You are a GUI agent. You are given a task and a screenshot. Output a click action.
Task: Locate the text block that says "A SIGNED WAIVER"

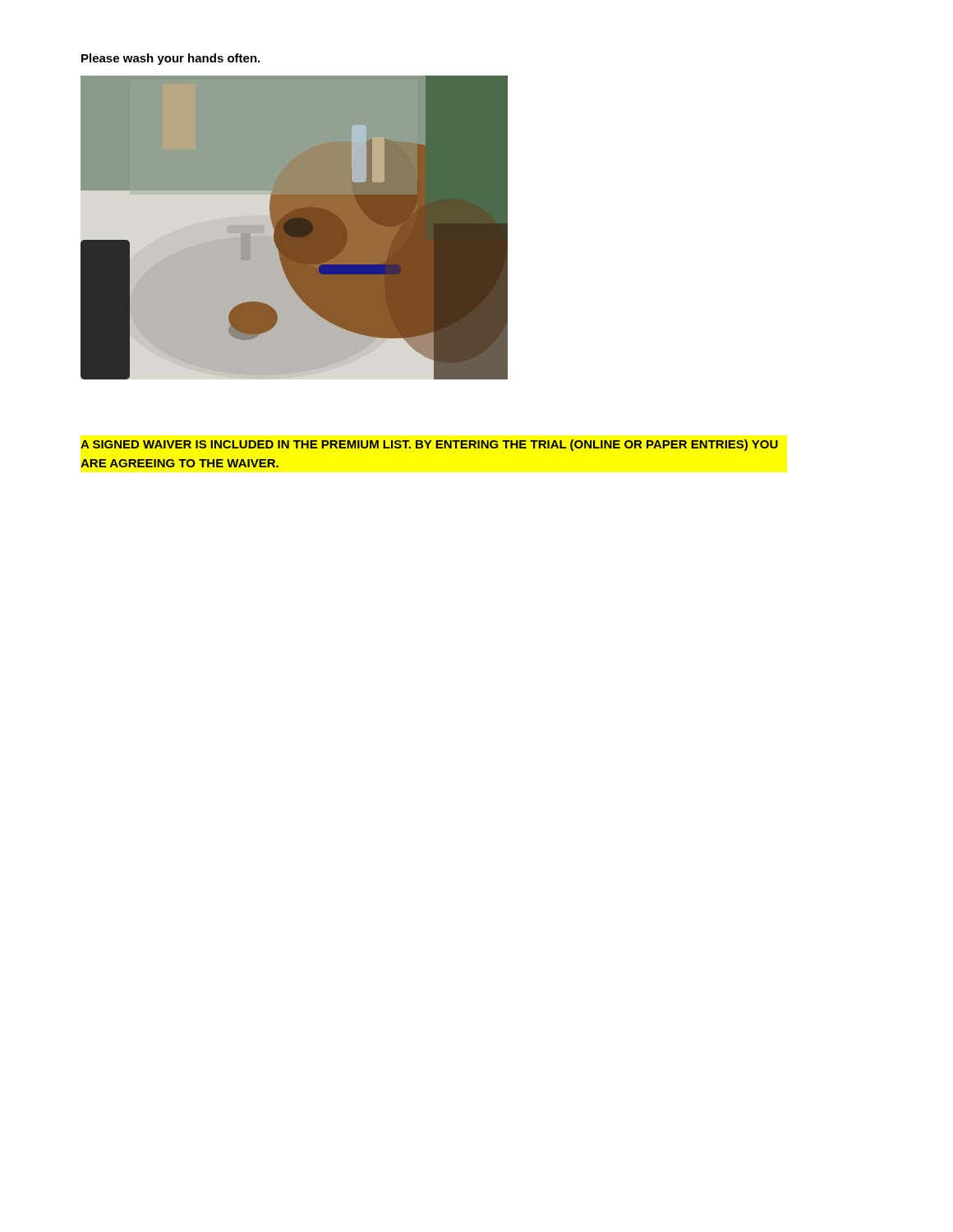(429, 453)
